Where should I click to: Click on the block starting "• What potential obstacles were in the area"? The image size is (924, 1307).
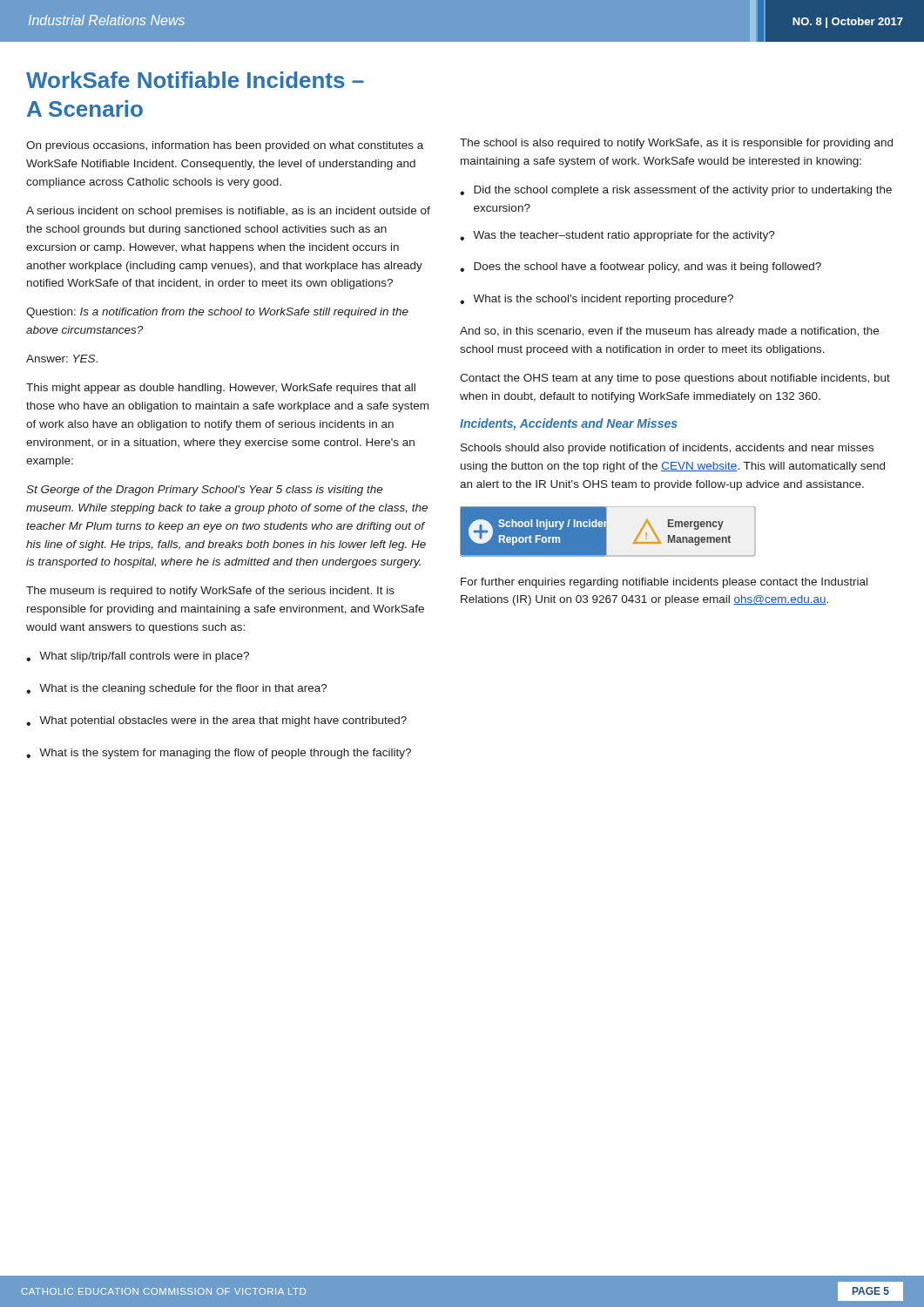click(x=217, y=723)
